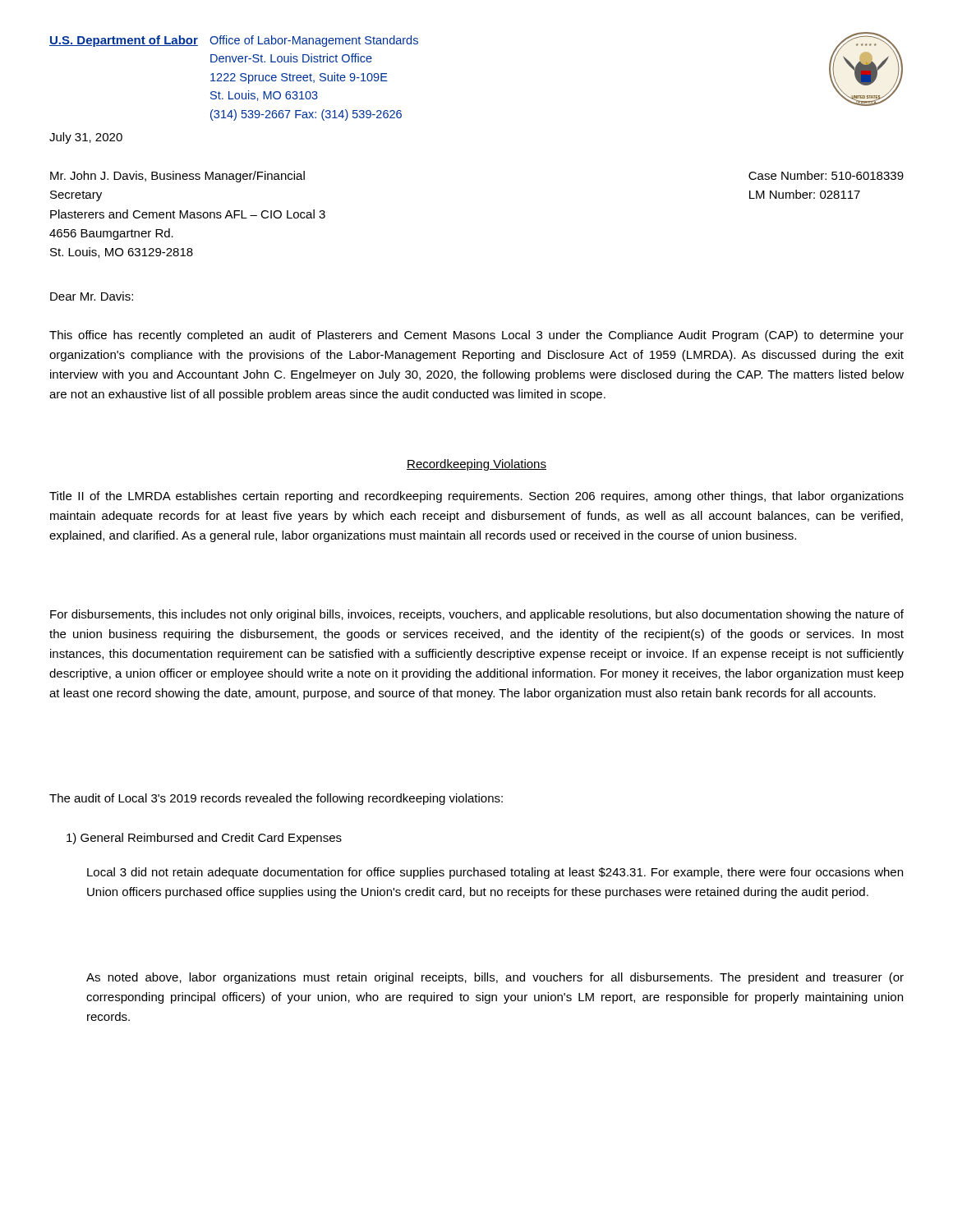
Task: Find the text block starting "Recordkeeping Violations"
Action: coord(476,464)
